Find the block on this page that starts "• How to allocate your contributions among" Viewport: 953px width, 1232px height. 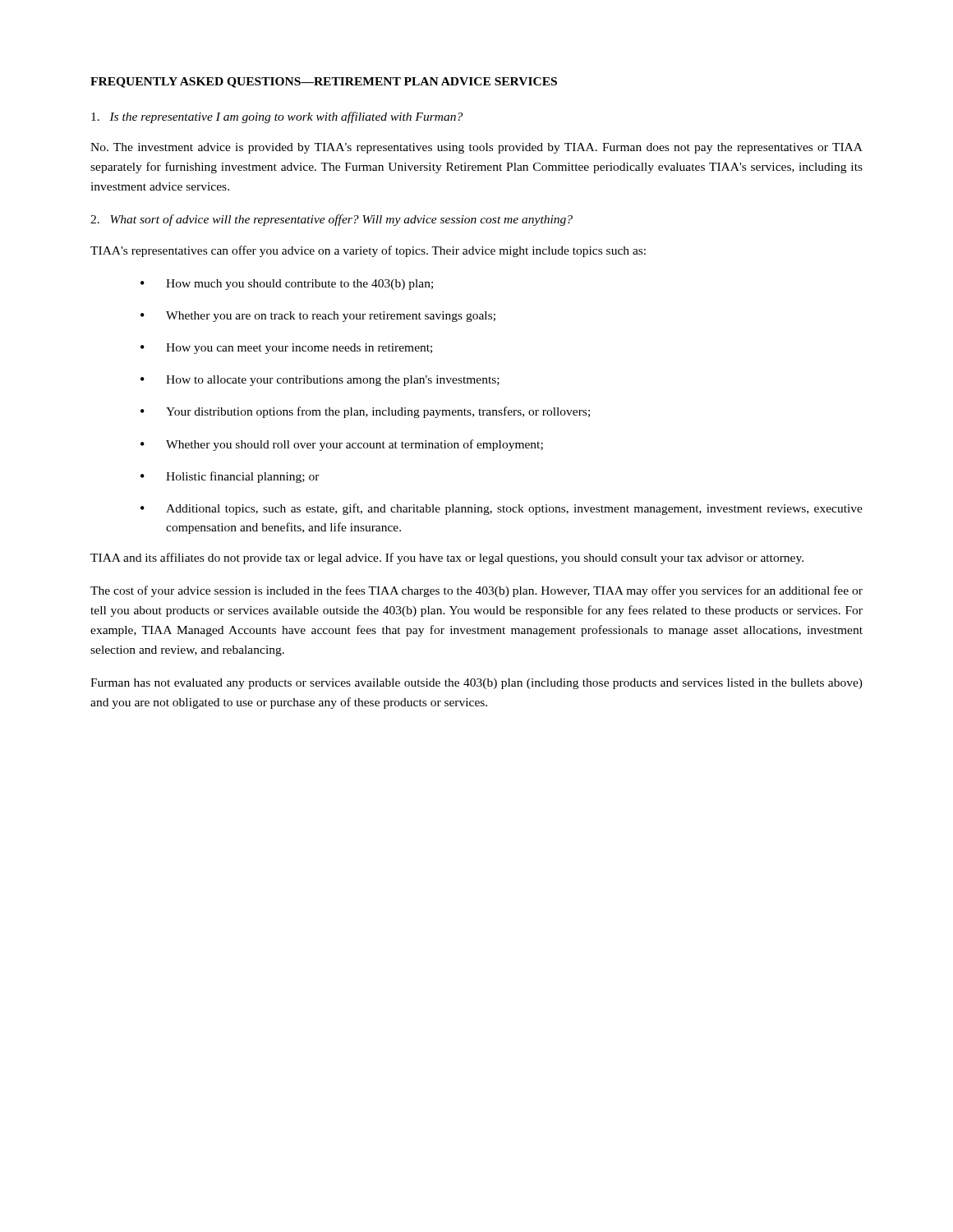(x=501, y=380)
